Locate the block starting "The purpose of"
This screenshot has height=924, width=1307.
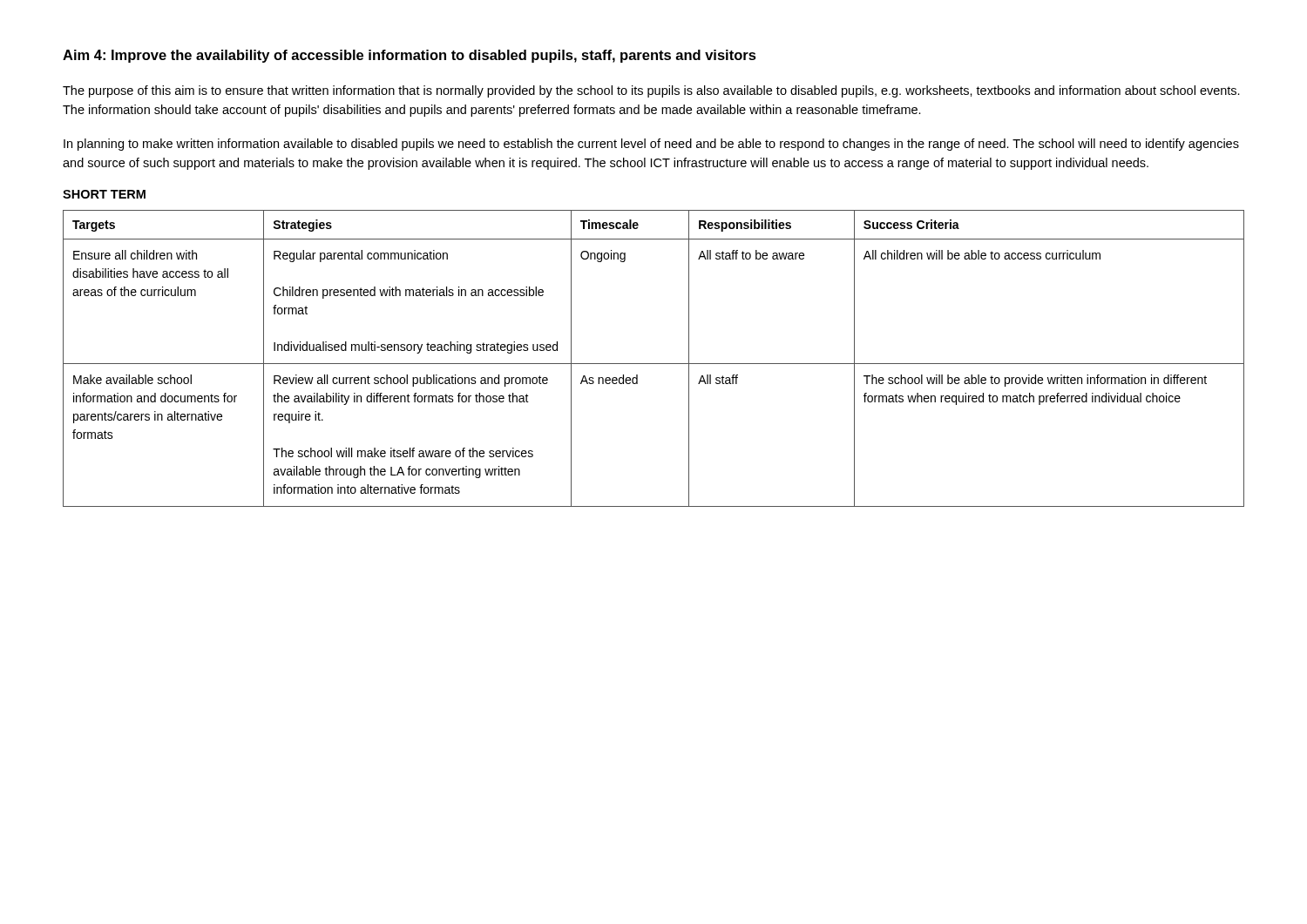point(652,100)
